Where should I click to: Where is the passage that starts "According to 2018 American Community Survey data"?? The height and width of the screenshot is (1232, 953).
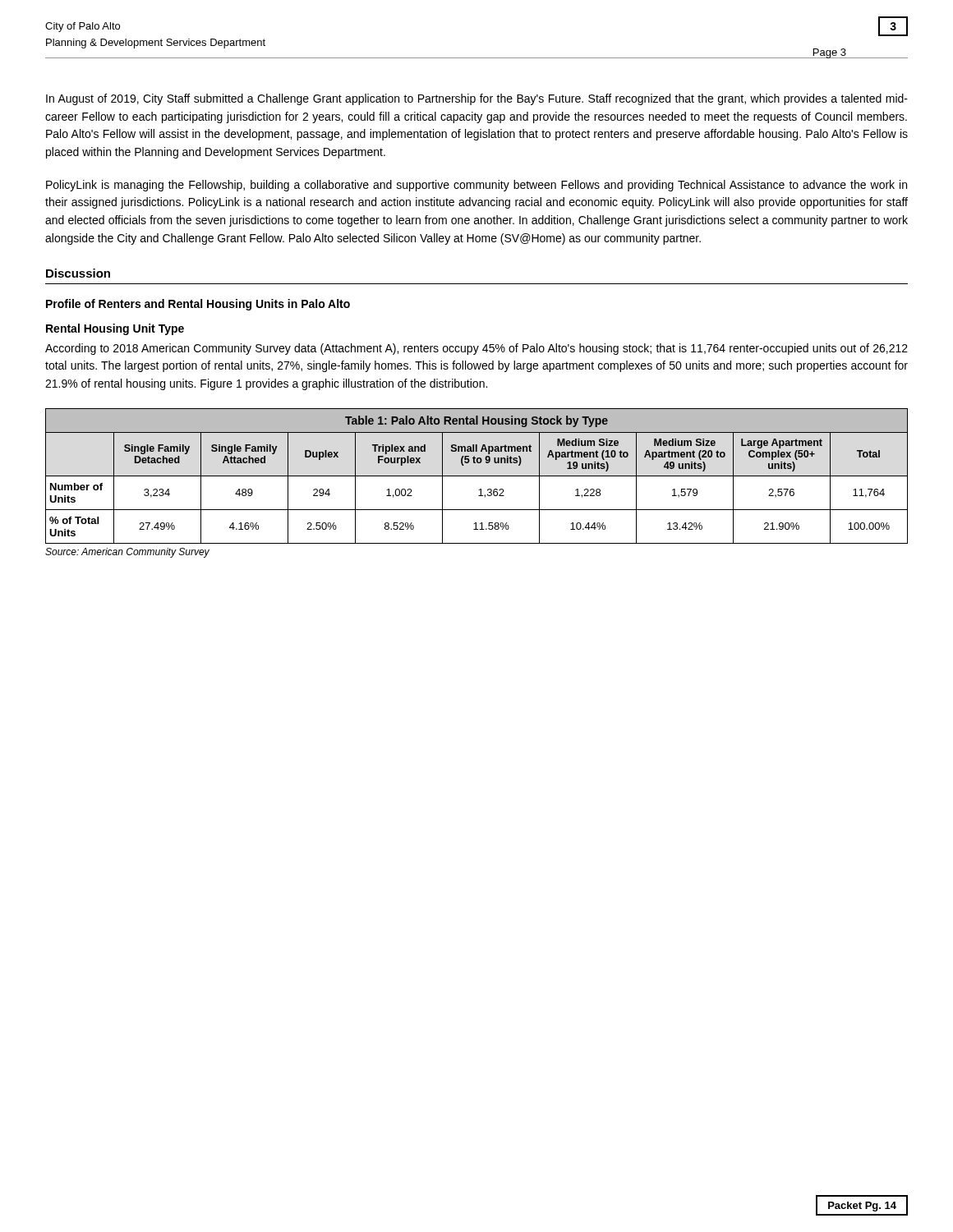click(476, 366)
